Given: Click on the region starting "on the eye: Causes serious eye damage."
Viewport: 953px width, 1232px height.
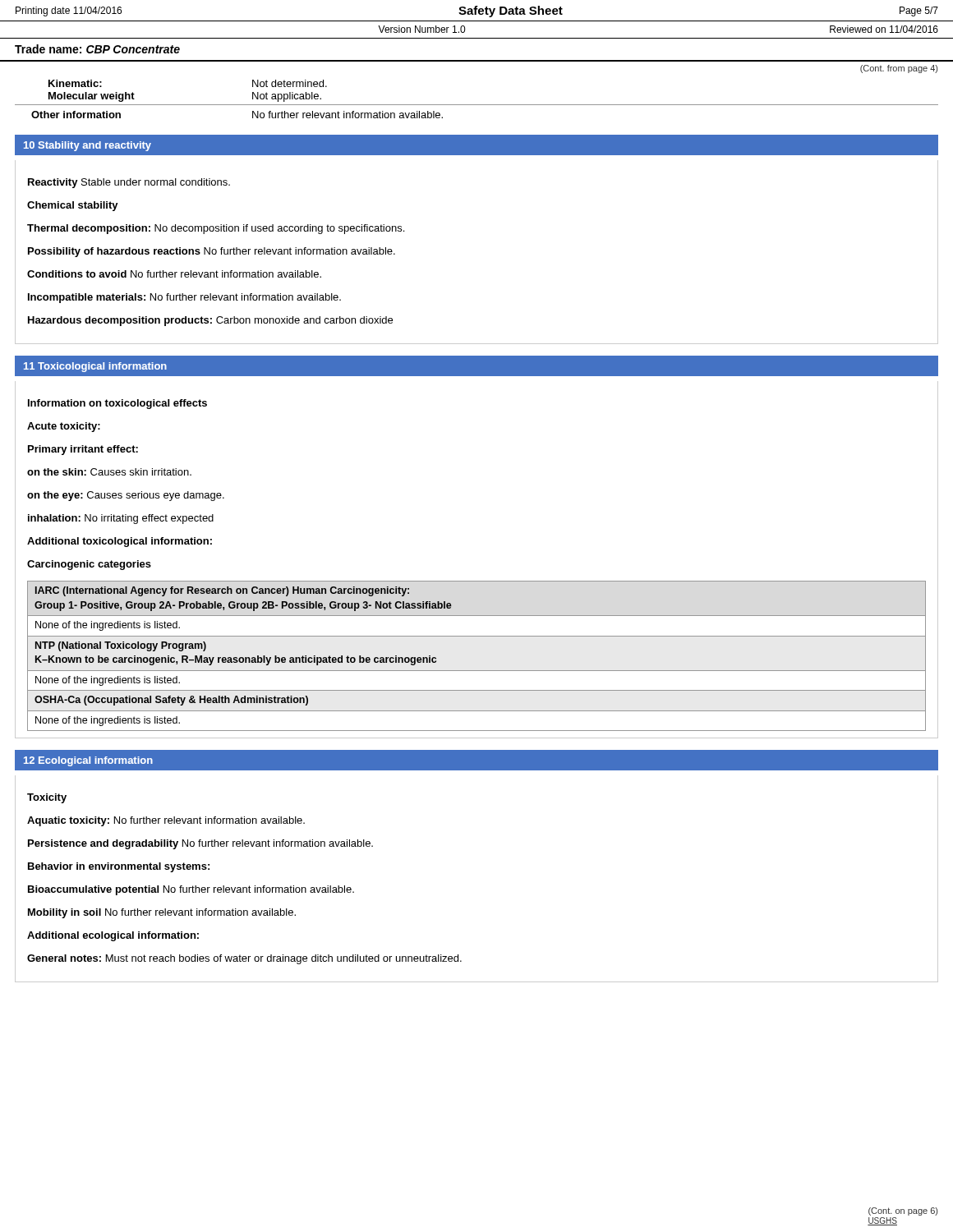Looking at the screenshot, I should 126,496.
